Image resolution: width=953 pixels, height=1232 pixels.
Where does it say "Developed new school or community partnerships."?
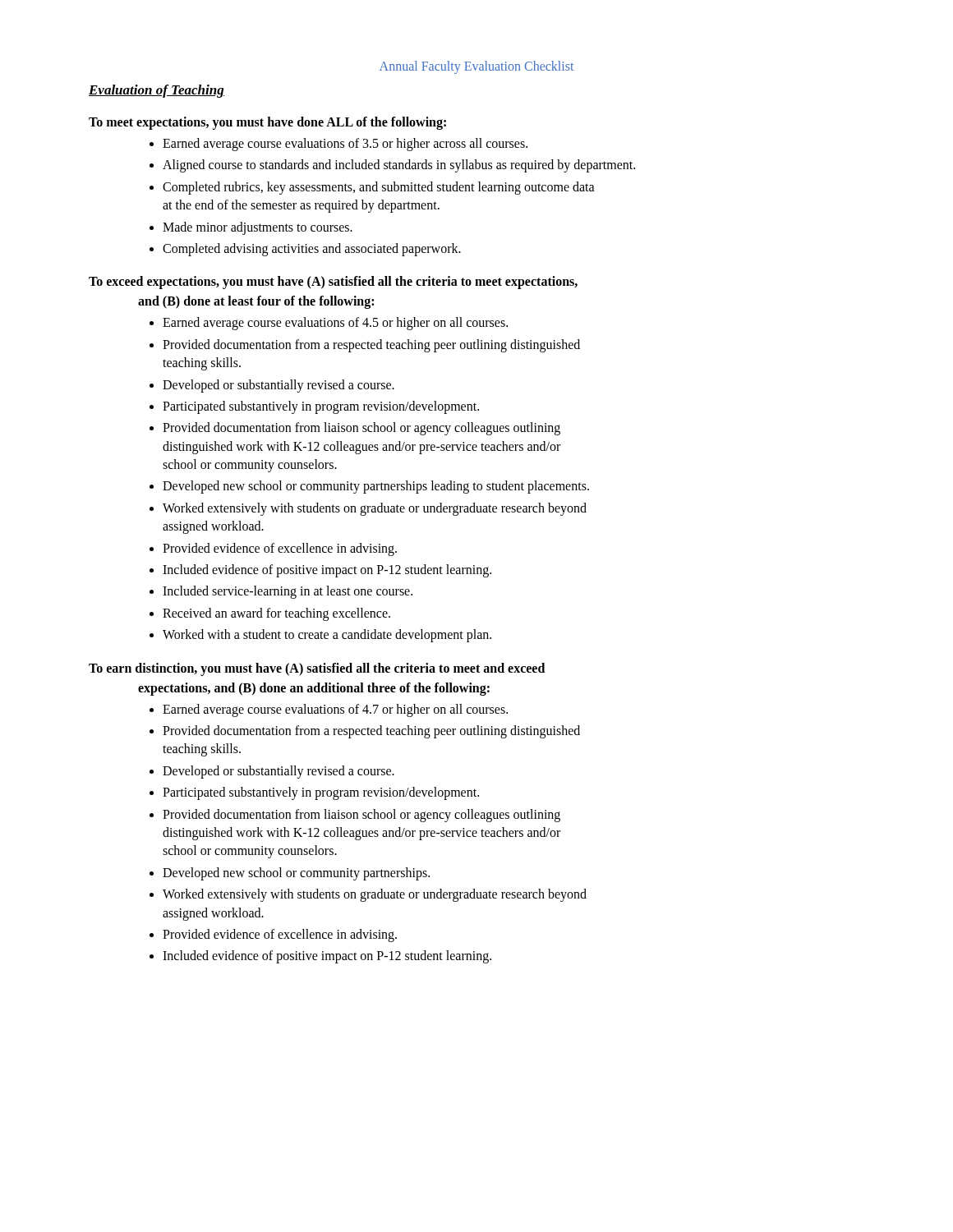[x=297, y=872]
